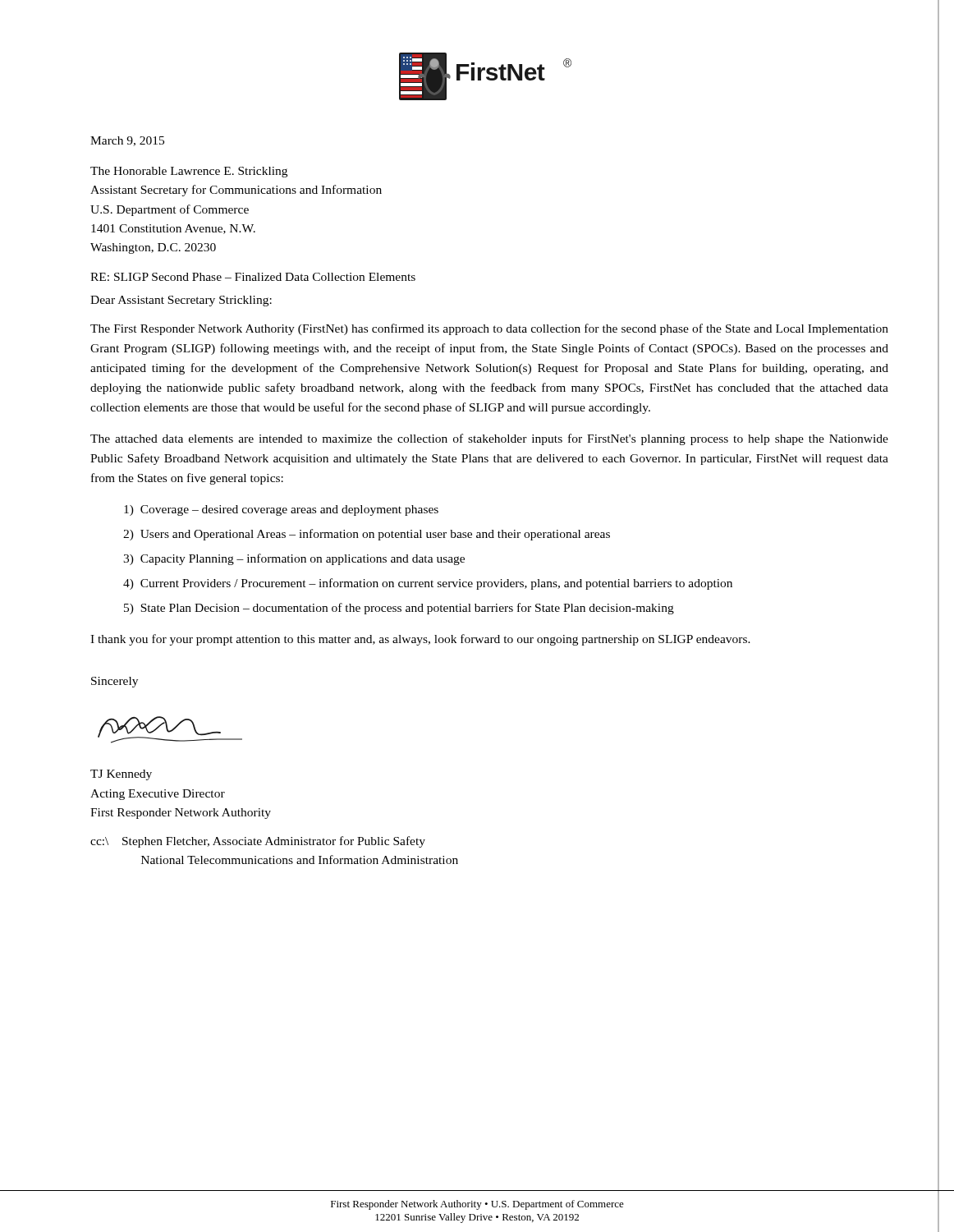The width and height of the screenshot is (954, 1232).
Task: Click on the text block that says "I thank you"
Action: click(x=421, y=639)
